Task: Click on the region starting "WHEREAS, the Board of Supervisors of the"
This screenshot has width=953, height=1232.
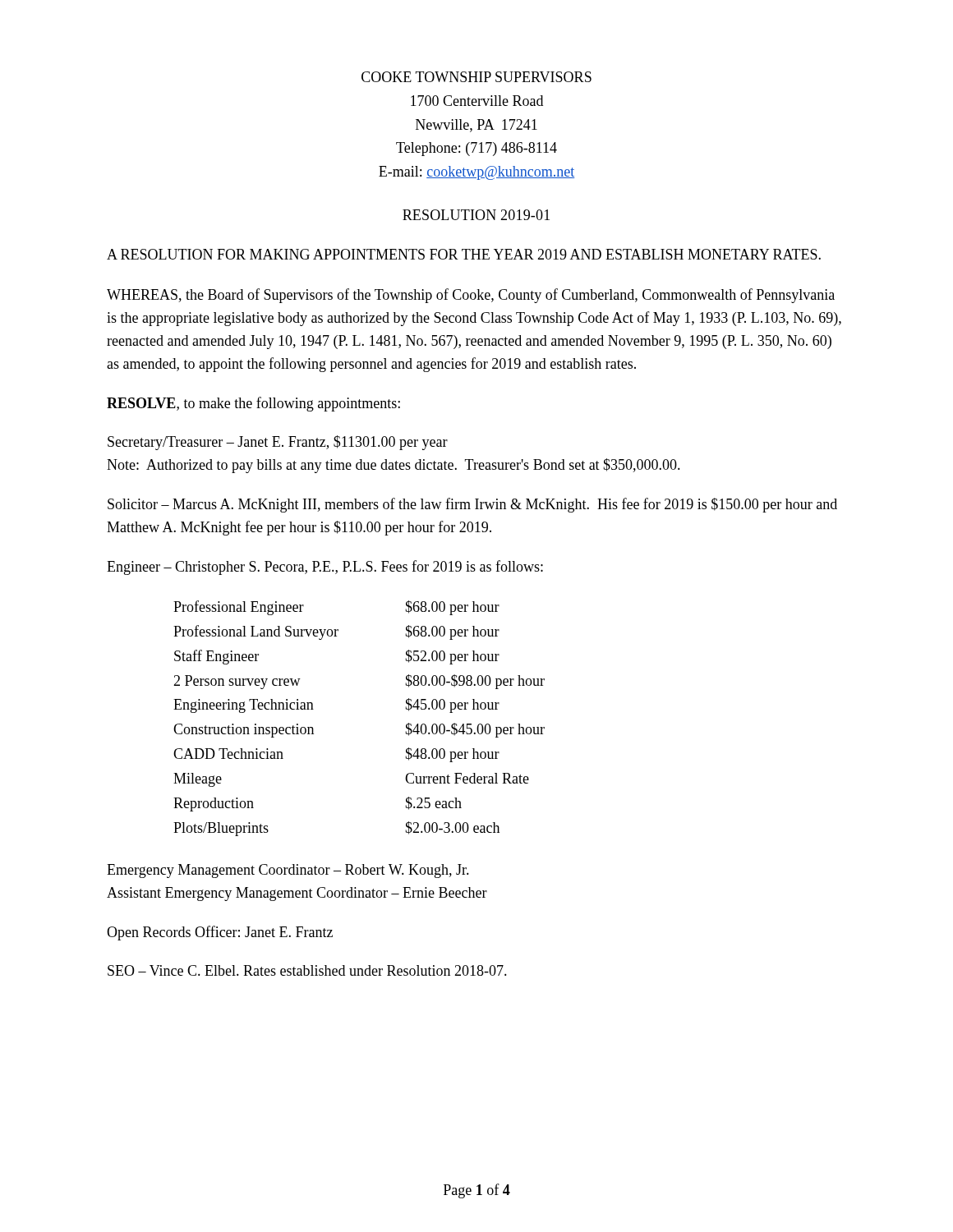Action: [x=474, y=329]
